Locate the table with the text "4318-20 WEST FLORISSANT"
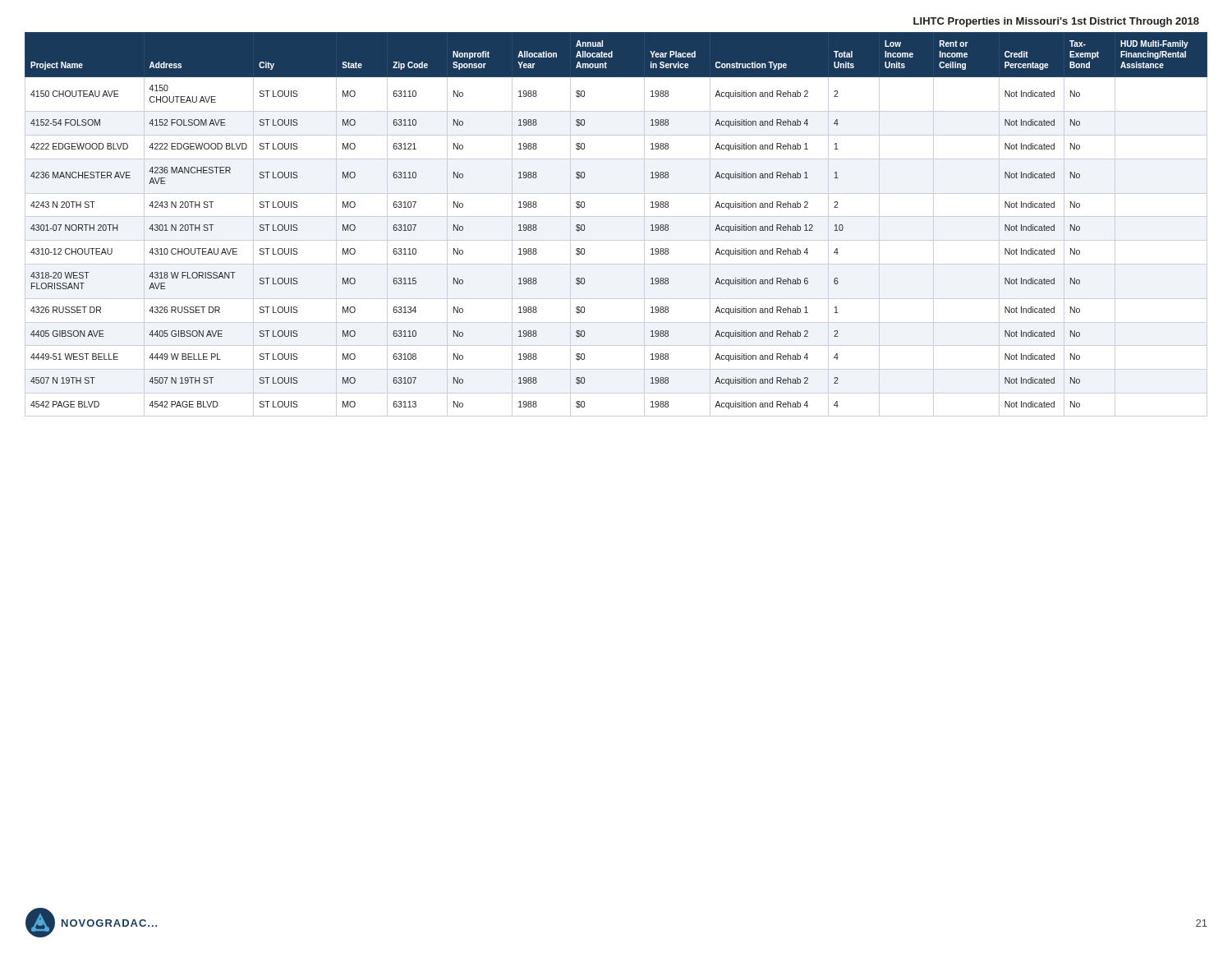The width and height of the screenshot is (1232, 953). click(x=616, y=224)
